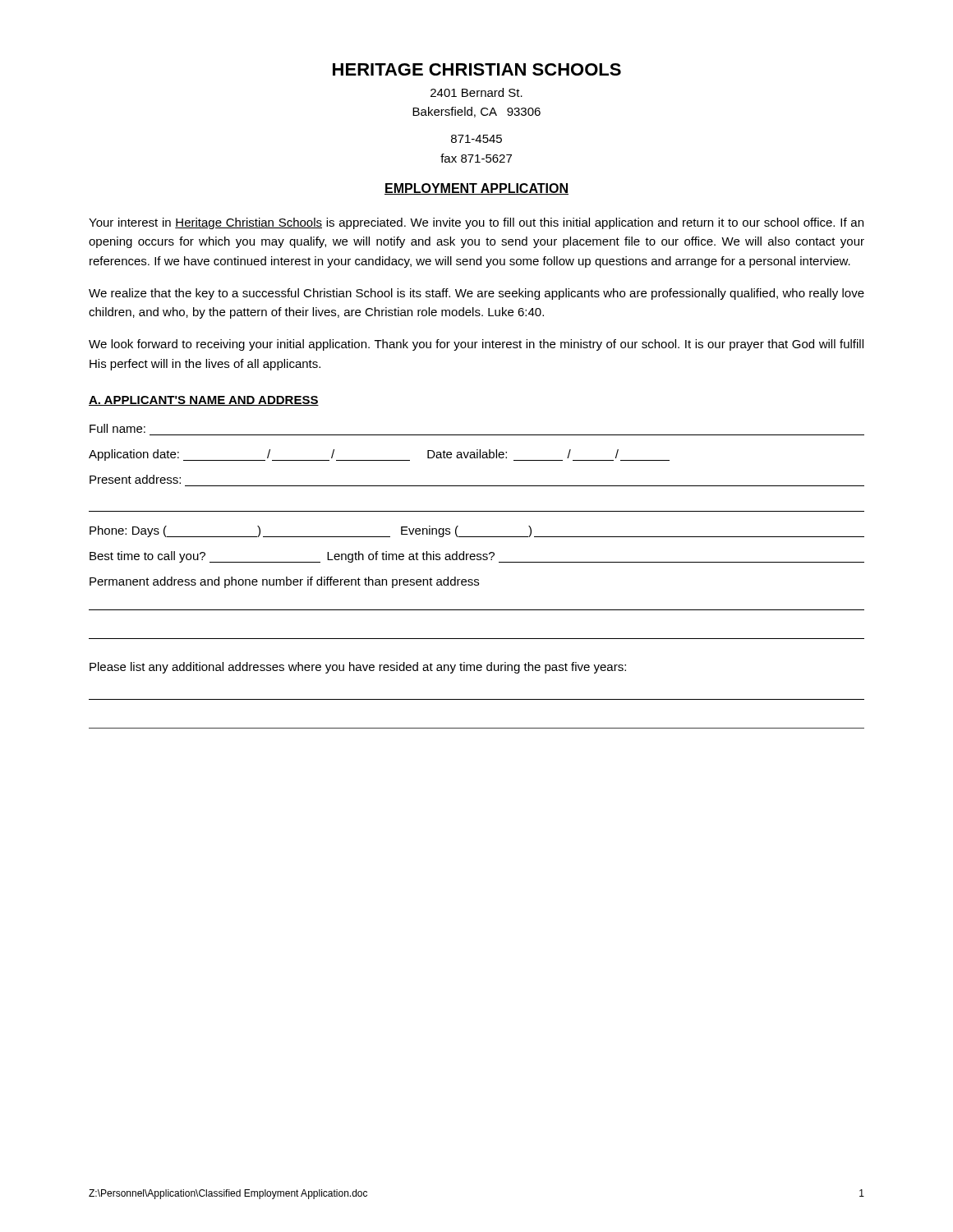Click on the text block starting "A. APPLICANT'S NAME AND ADDRESS"
Viewport: 953px width, 1232px height.
click(204, 399)
